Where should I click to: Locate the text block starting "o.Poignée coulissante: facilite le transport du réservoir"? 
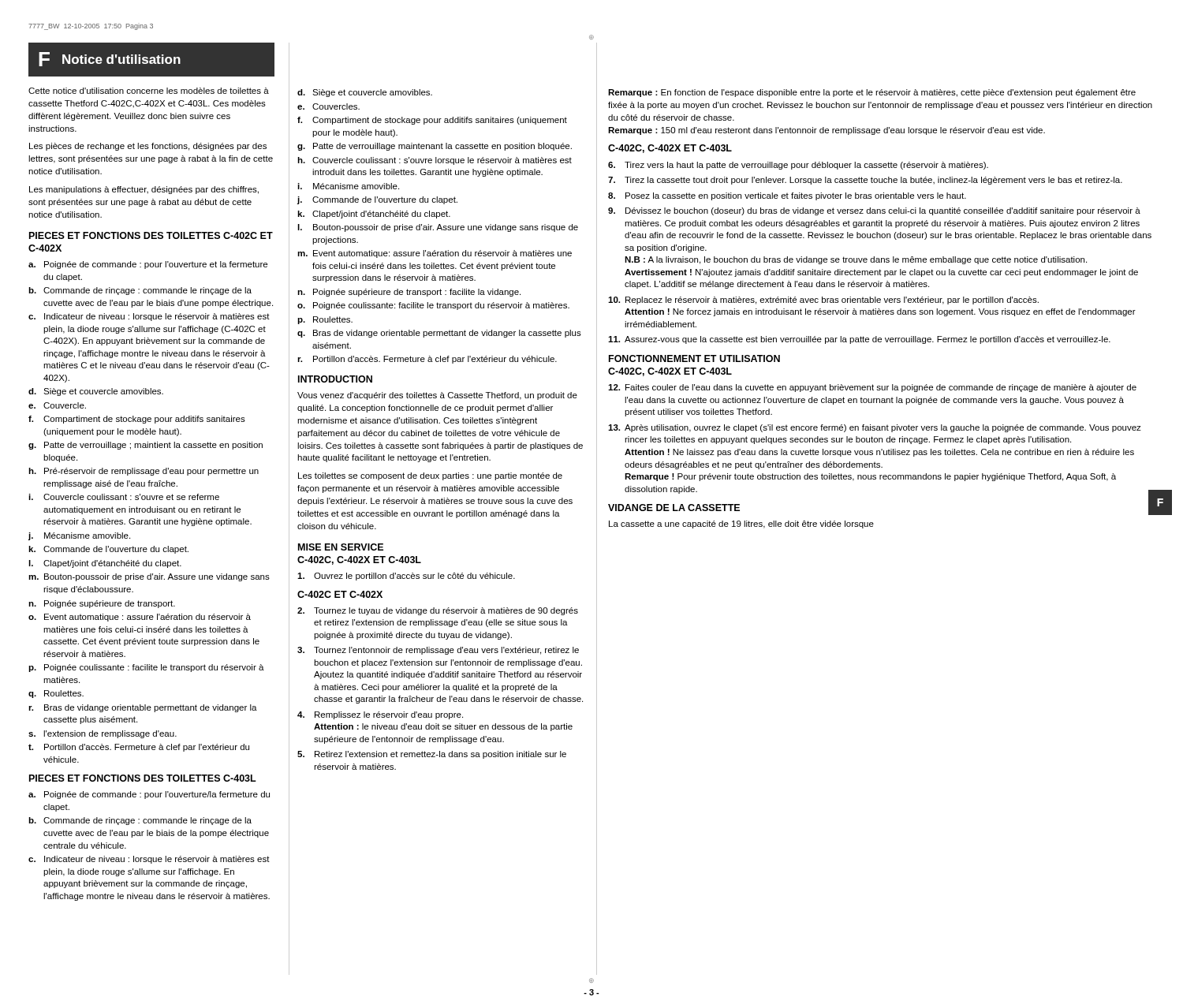[441, 306]
